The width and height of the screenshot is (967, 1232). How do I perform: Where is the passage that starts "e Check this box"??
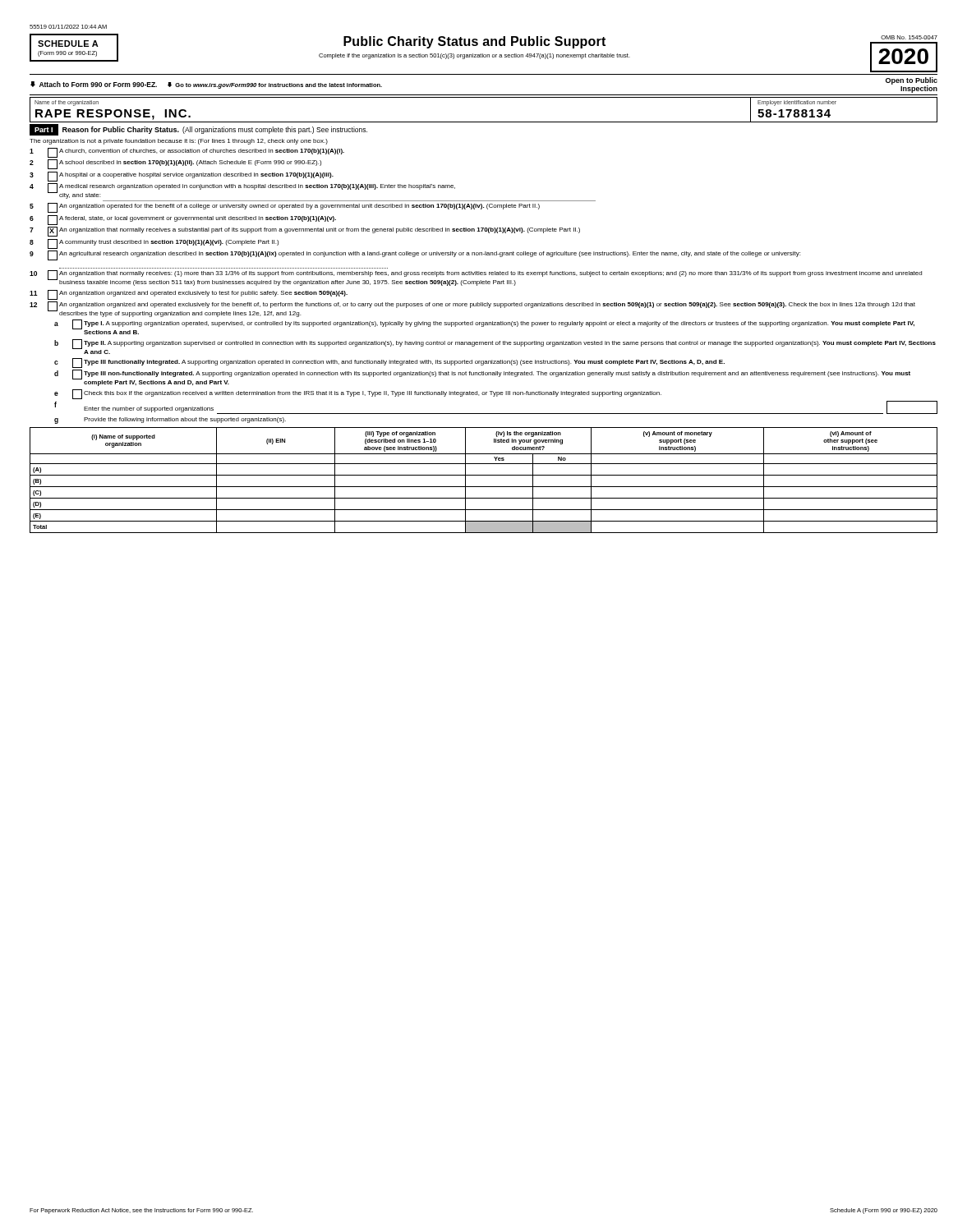484,394
